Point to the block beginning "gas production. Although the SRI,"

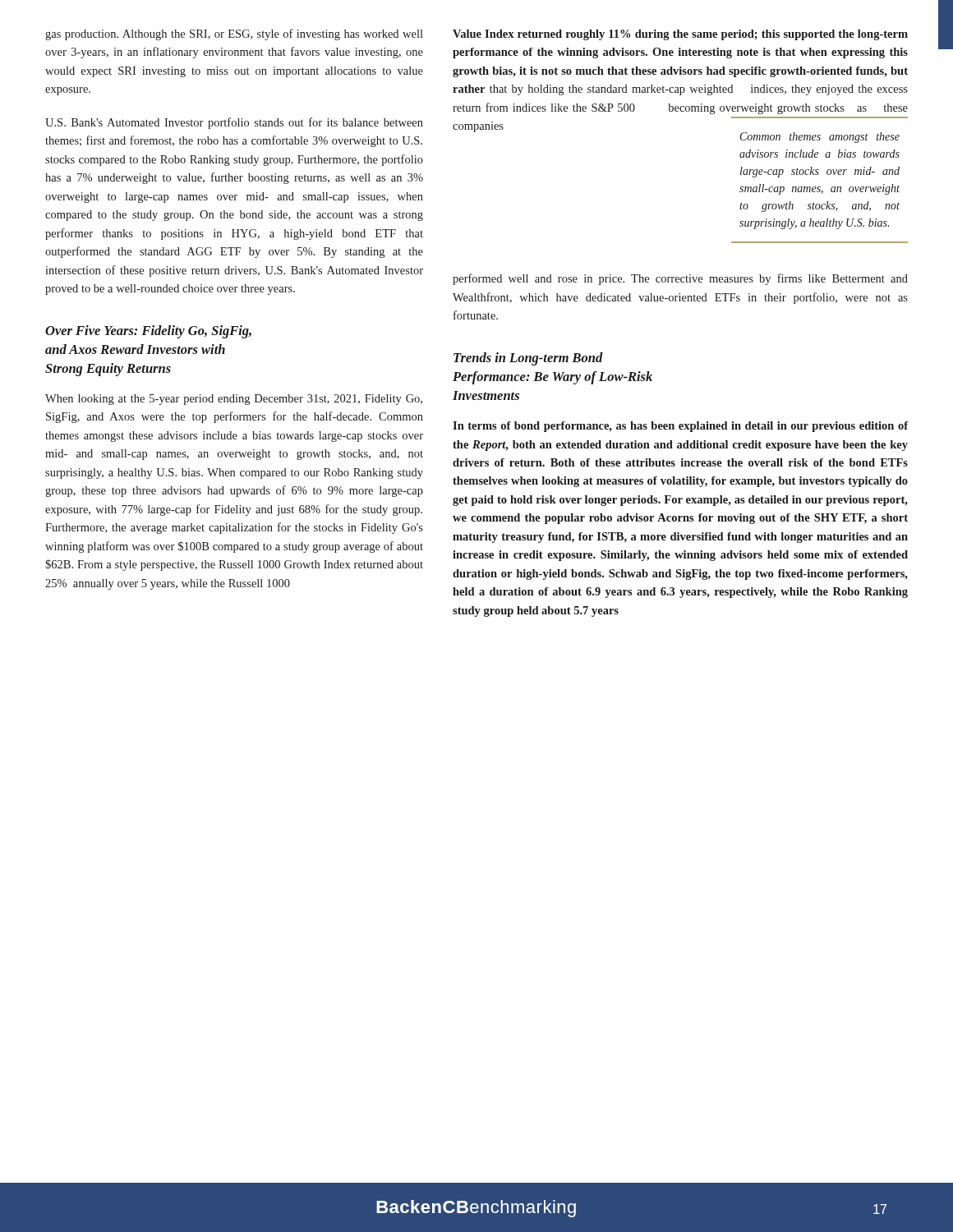[x=234, y=61]
